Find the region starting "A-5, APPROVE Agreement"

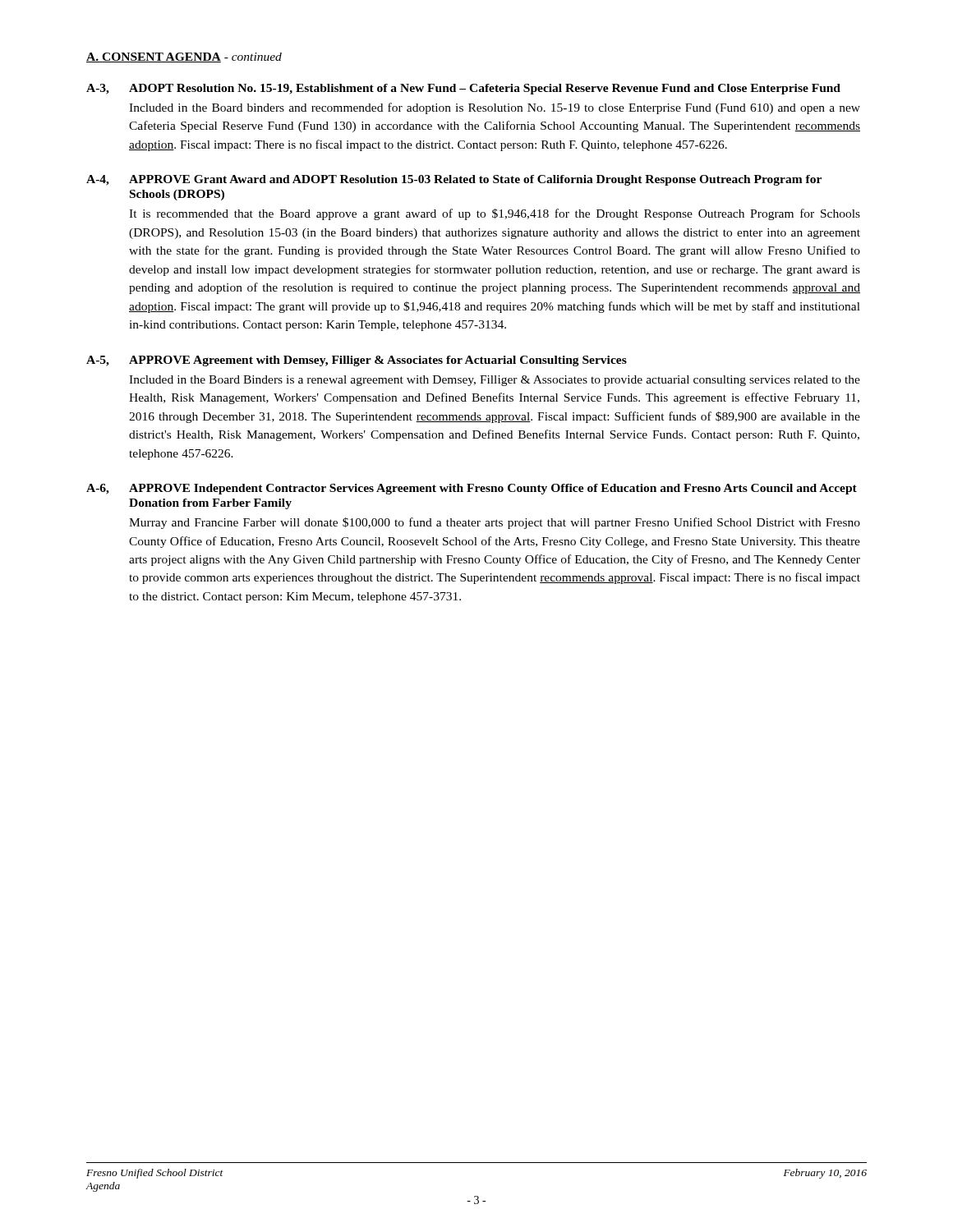pos(473,407)
